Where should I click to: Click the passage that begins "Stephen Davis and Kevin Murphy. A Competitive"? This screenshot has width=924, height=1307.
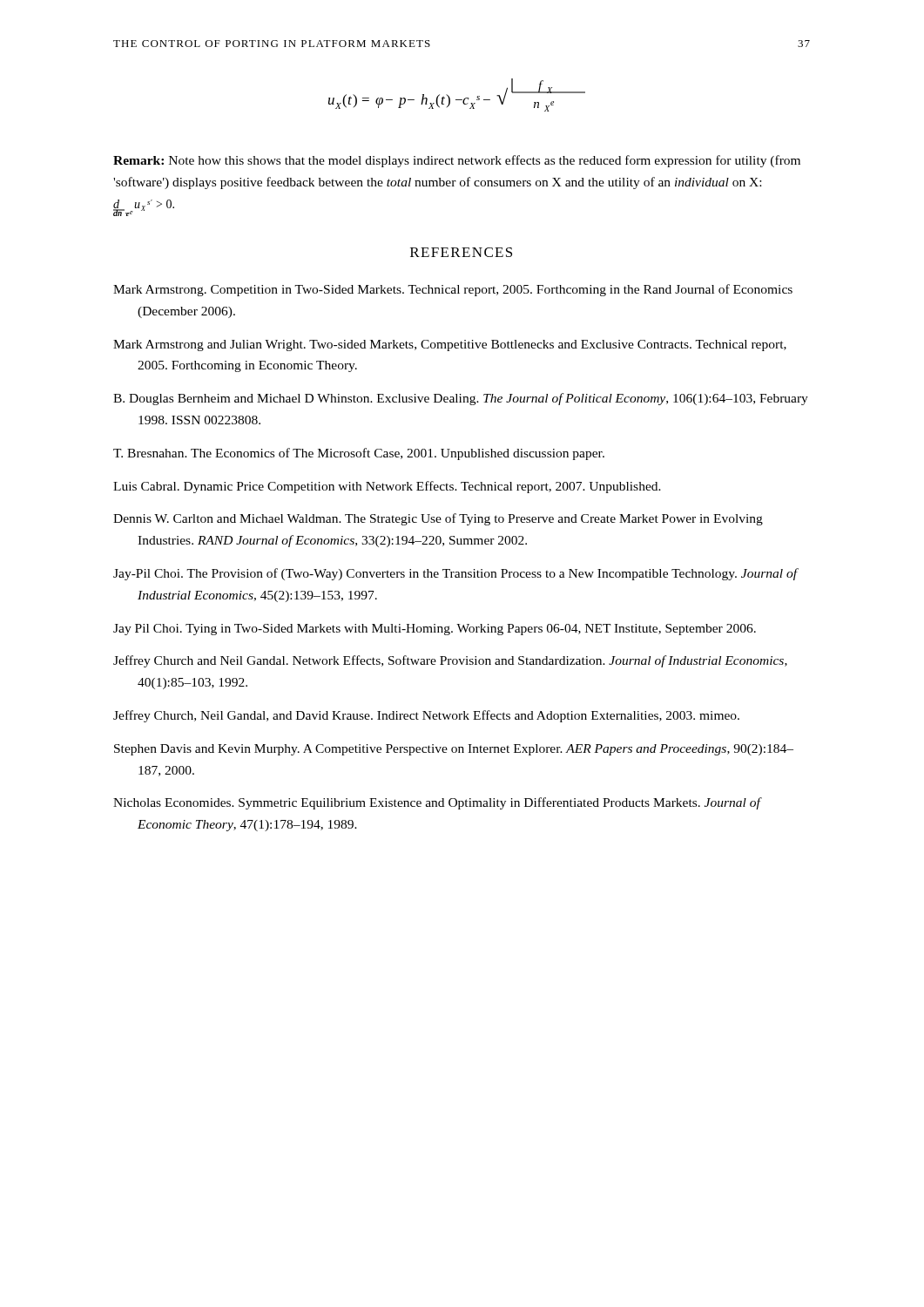(x=453, y=759)
